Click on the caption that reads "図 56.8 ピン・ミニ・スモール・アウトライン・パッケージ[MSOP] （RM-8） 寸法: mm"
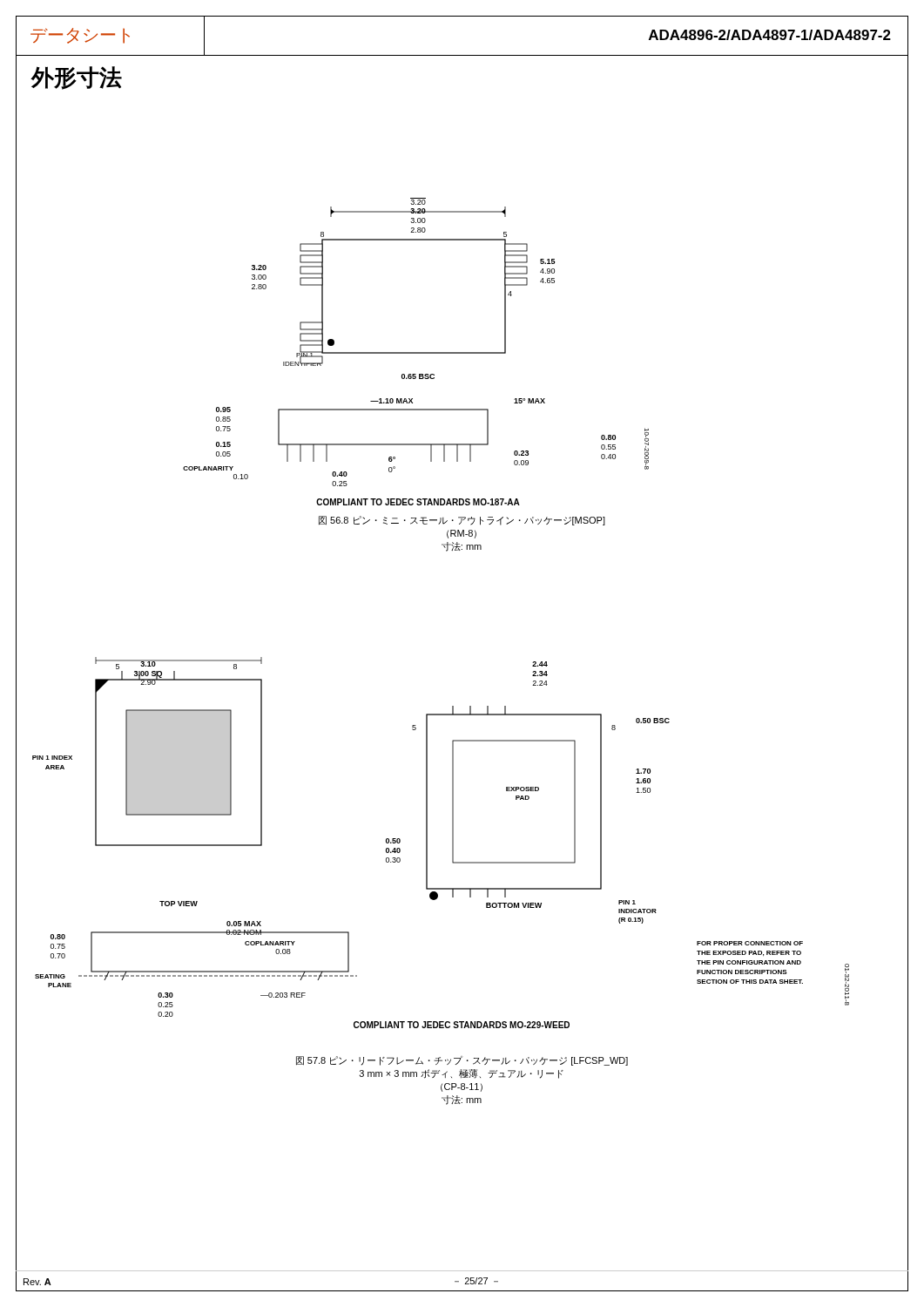The image size is (924, 1307). [462, 534]
